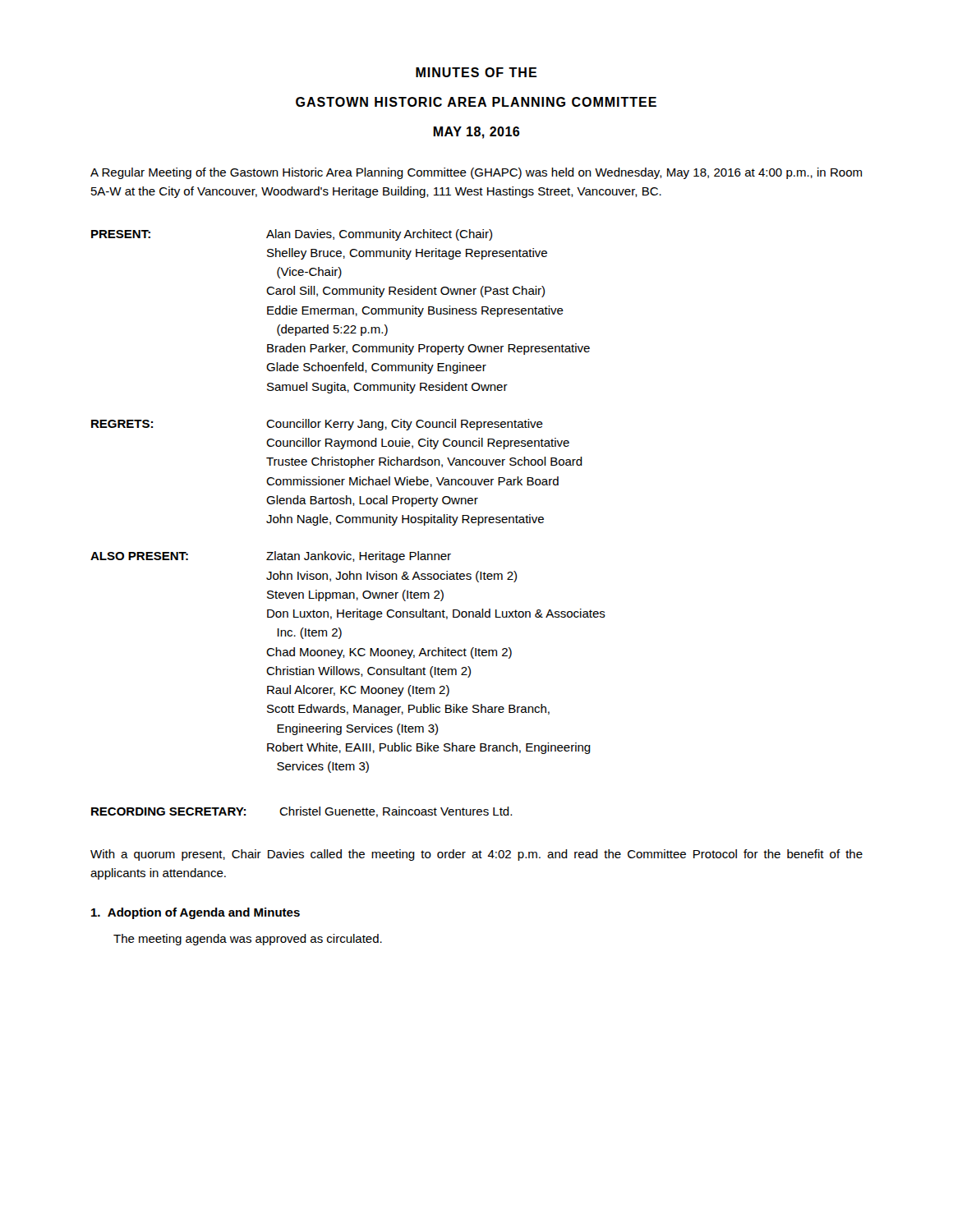The image size is (953, 1232).
Task: Select the text block that reads "PRESENT: Alan Davies, Community Architect (Chair) Shelley"
Action: (x=476, y=319)
